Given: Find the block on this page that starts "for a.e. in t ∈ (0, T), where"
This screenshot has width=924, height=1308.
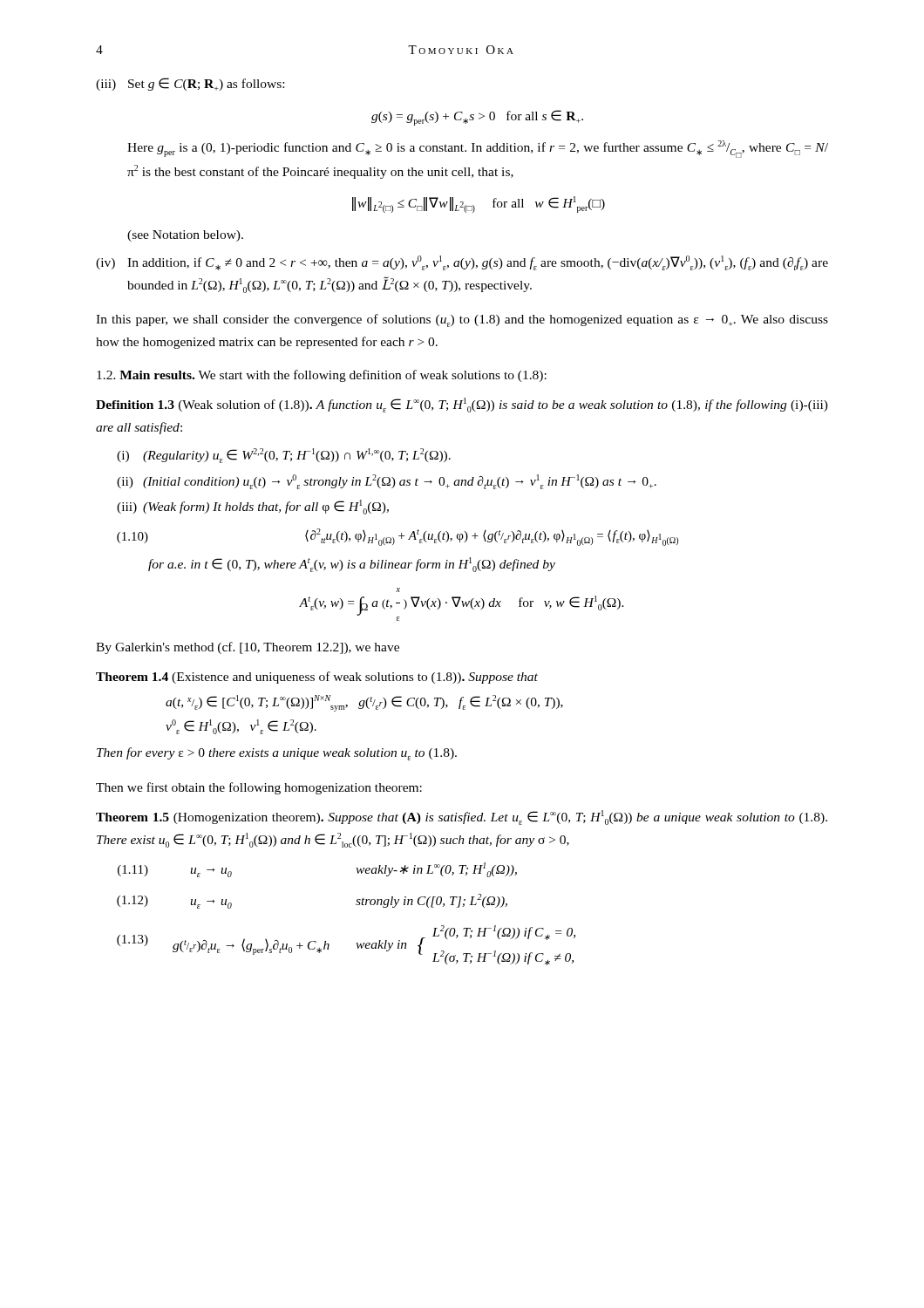Looking at the screenshot, I should 352,565.
